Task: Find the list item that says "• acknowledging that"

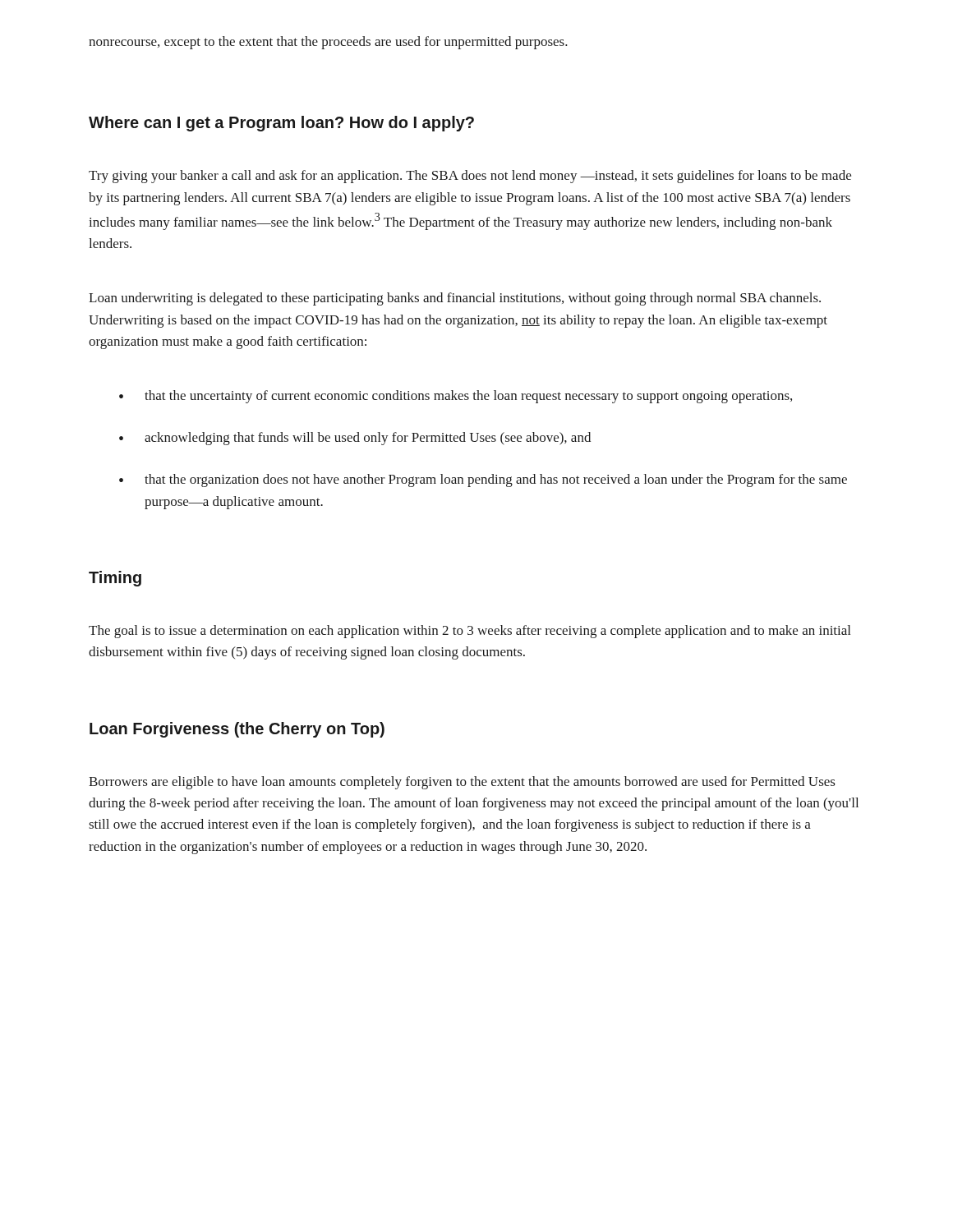Action: click(491, 439)
